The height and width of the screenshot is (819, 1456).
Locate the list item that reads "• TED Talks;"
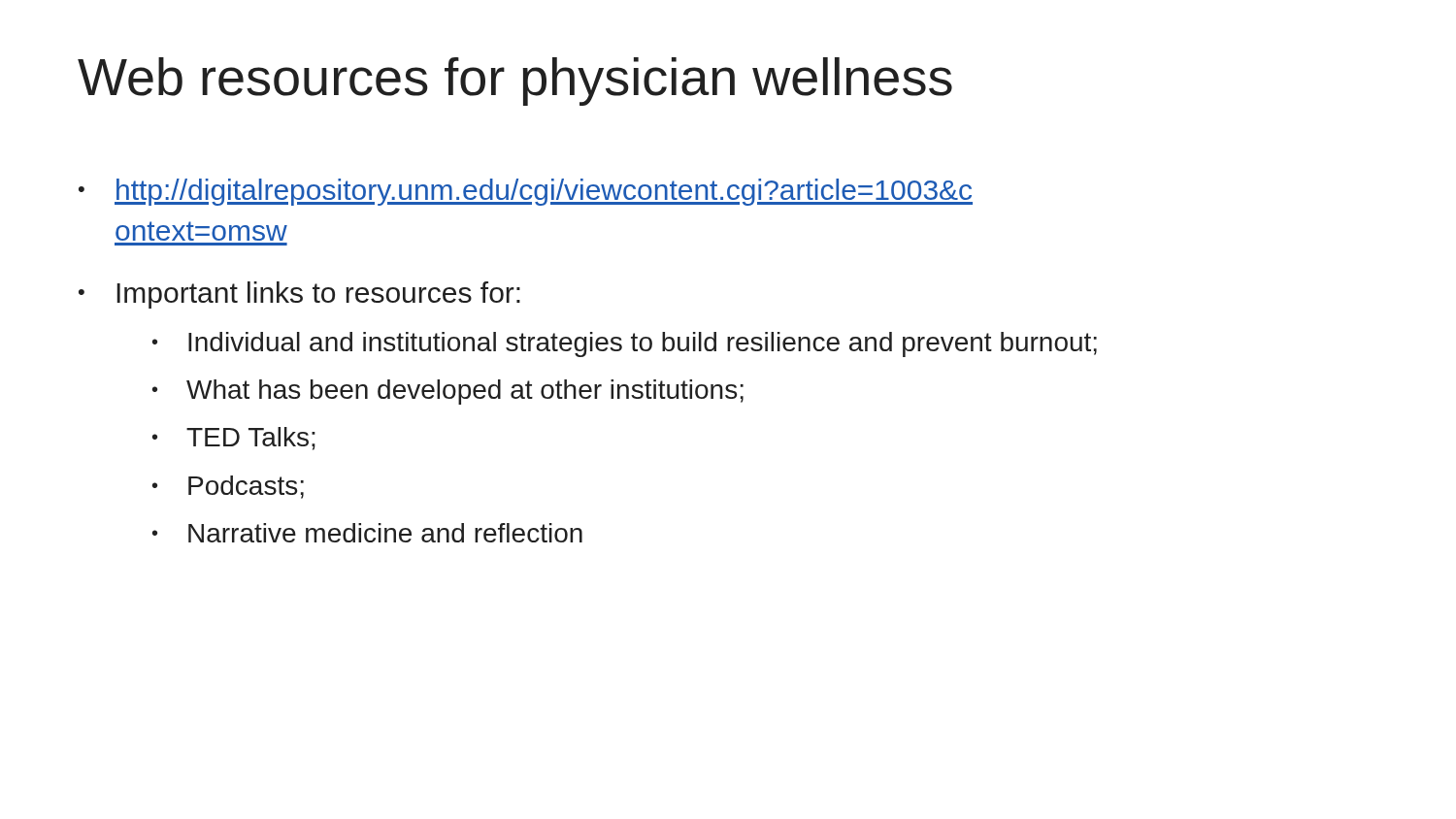(x=234, y=438)
